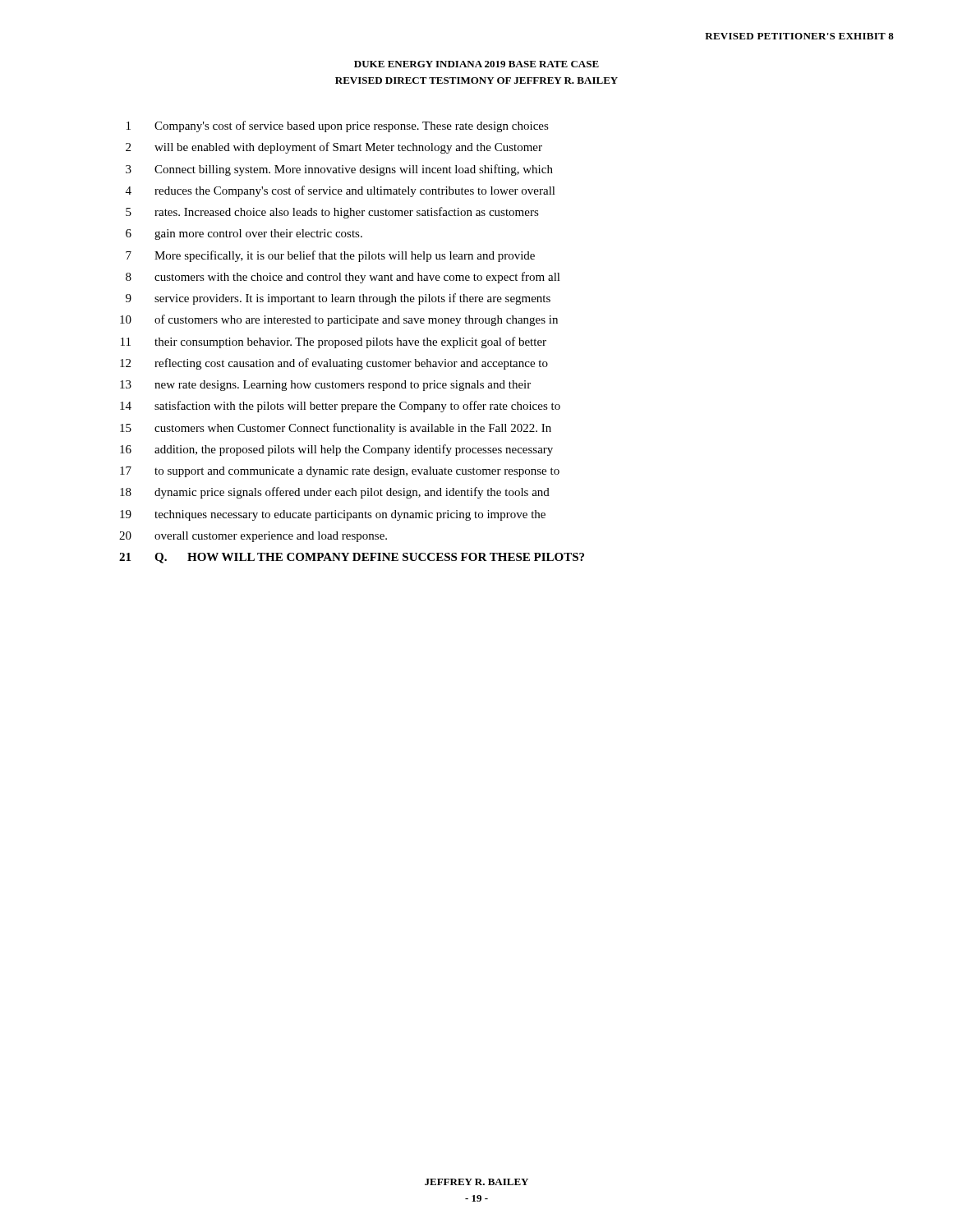Navigate to the block starting "2 will be"
953x1232 pixels.
tap(488, 147)
